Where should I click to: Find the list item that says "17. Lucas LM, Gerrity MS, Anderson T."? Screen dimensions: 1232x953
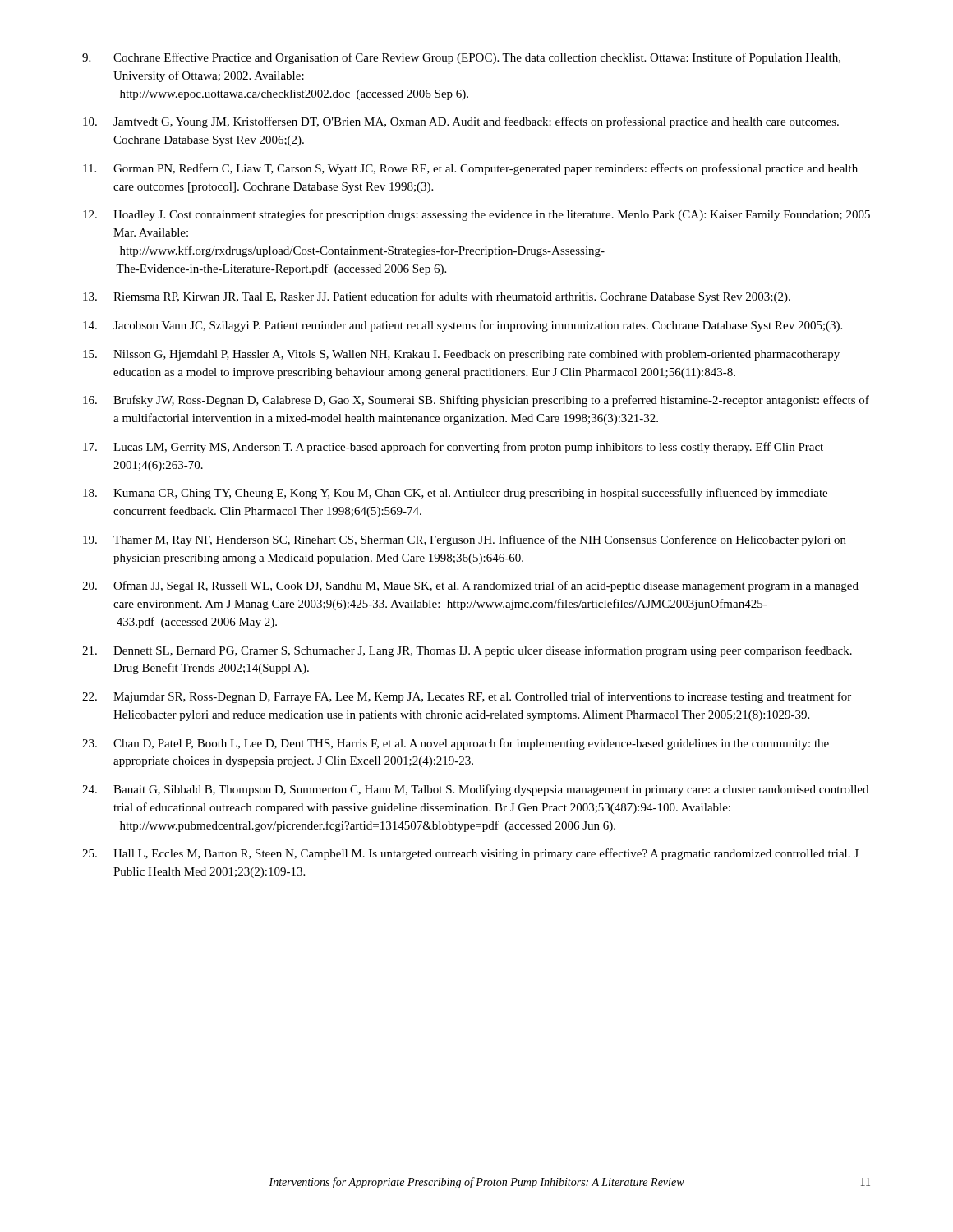pyautogui.click(x=476, y=456)
